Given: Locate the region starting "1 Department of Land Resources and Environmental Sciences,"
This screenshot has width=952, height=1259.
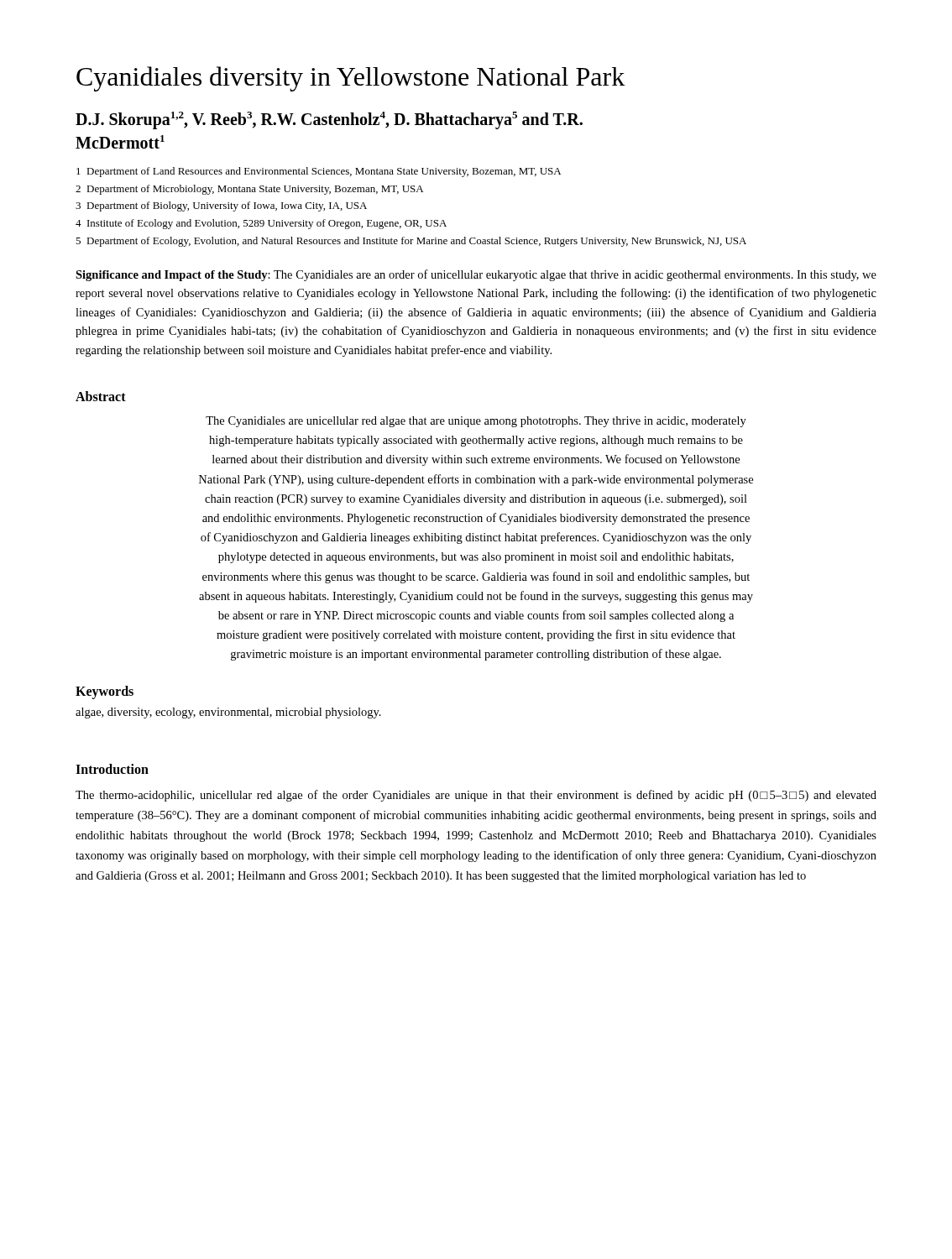Looking at the screenshot, I should pos(319,172).
